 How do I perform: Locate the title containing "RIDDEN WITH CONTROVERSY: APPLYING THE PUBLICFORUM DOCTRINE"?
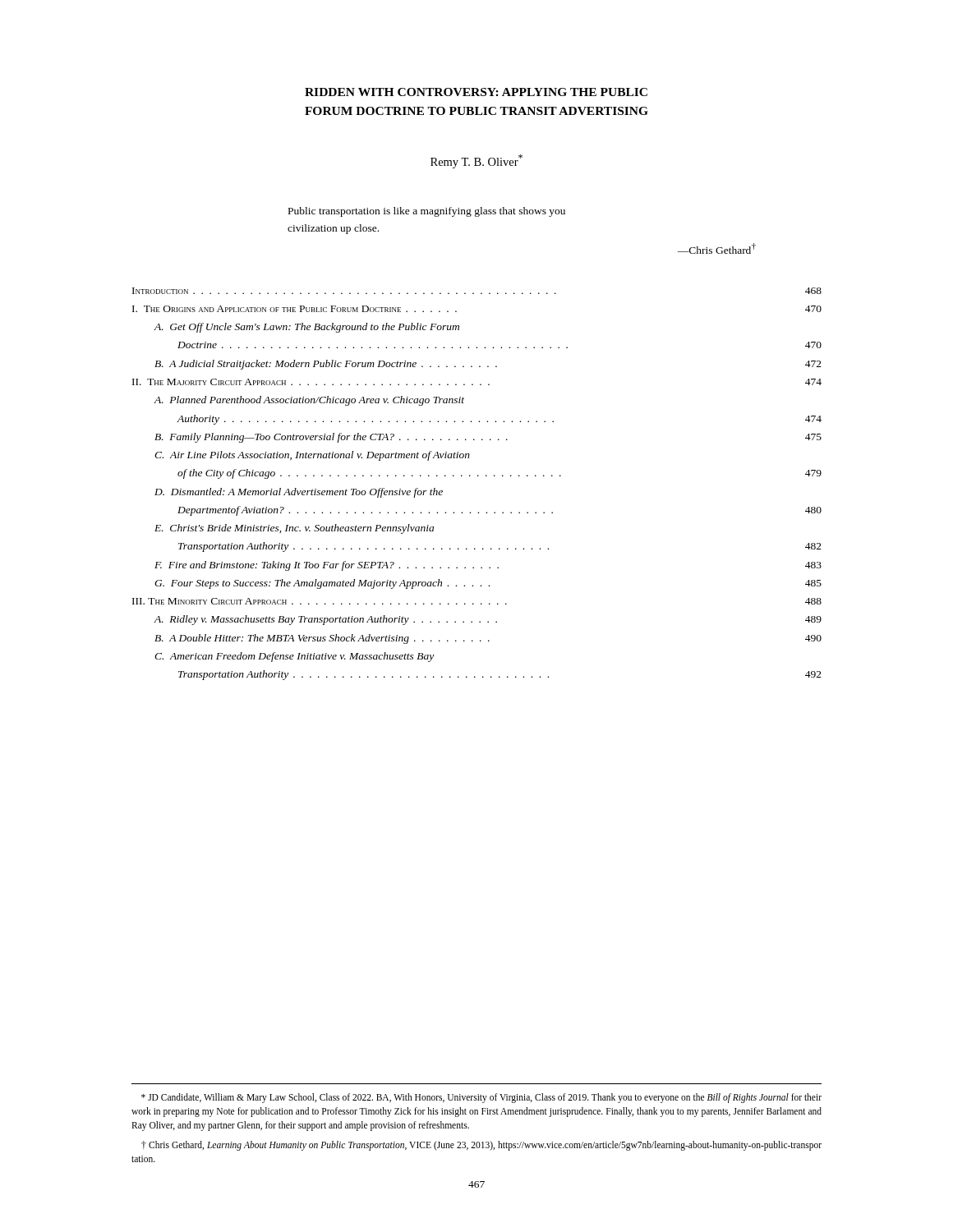coord(476,101)
